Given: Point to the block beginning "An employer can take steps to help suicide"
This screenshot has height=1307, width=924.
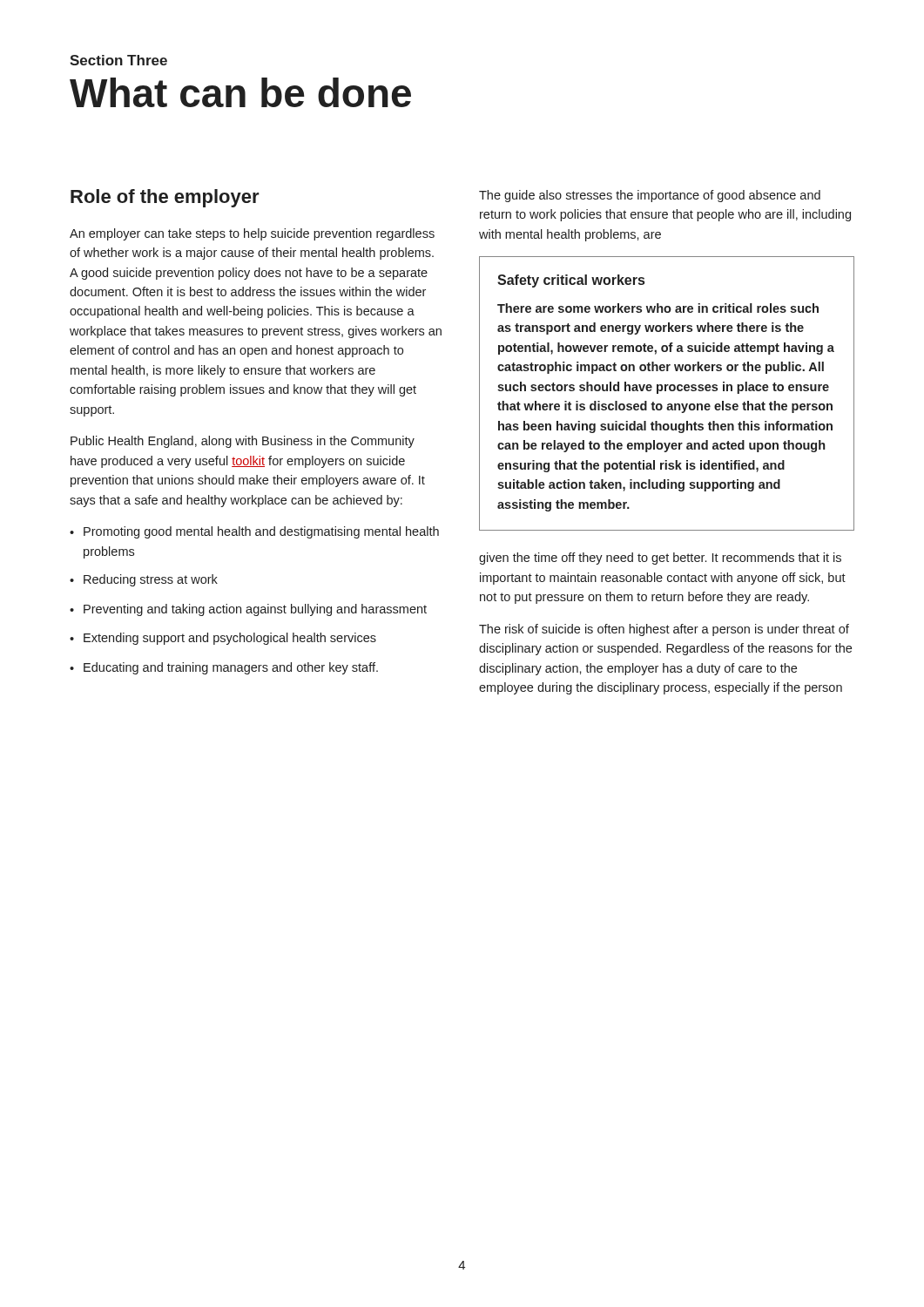Looking at the screenshot, I should (x=256, y=321).
